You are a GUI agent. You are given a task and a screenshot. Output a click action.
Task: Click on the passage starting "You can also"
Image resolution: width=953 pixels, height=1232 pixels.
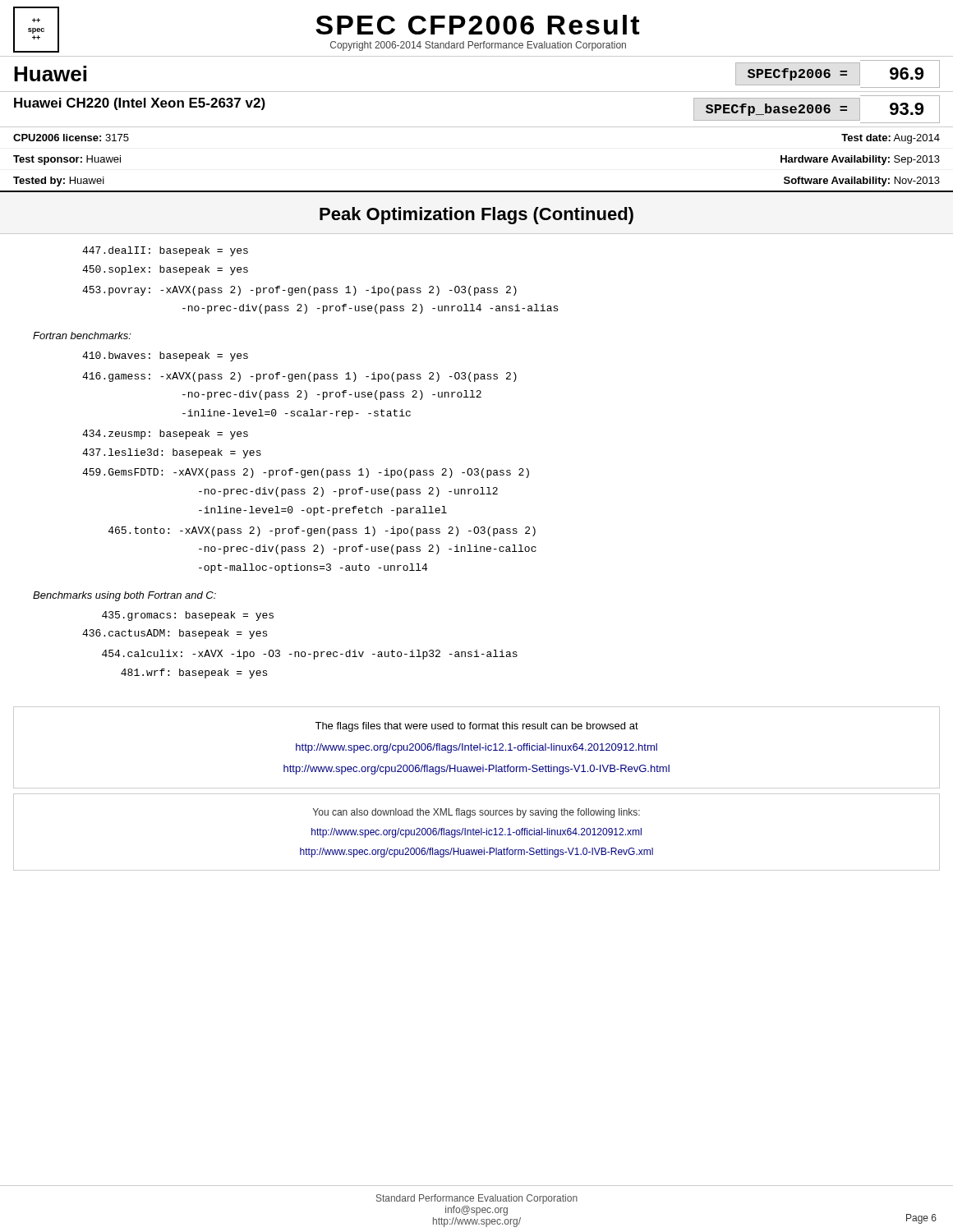pyautogui.click(x=476, y=832)
